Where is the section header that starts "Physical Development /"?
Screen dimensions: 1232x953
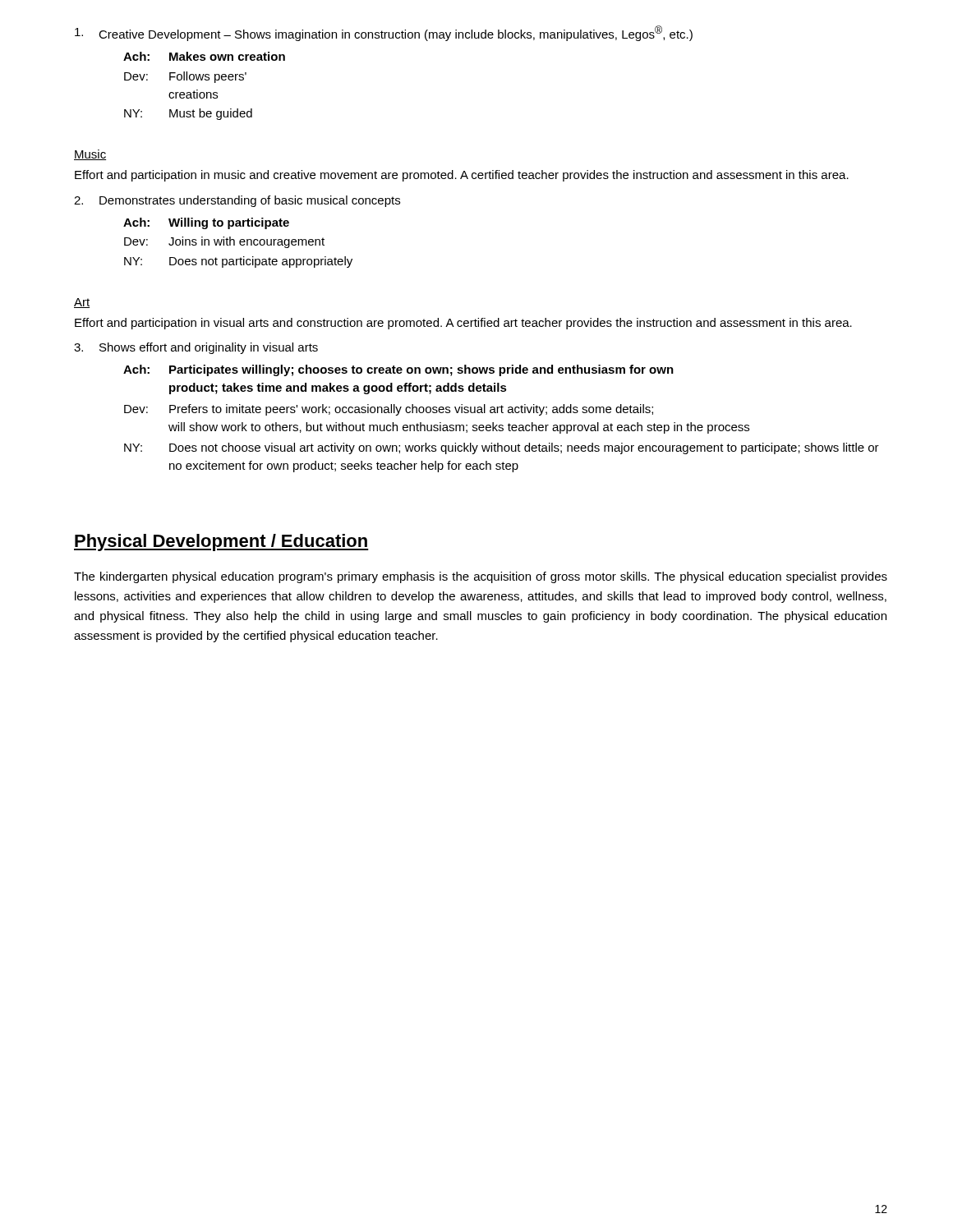[221, 541]
